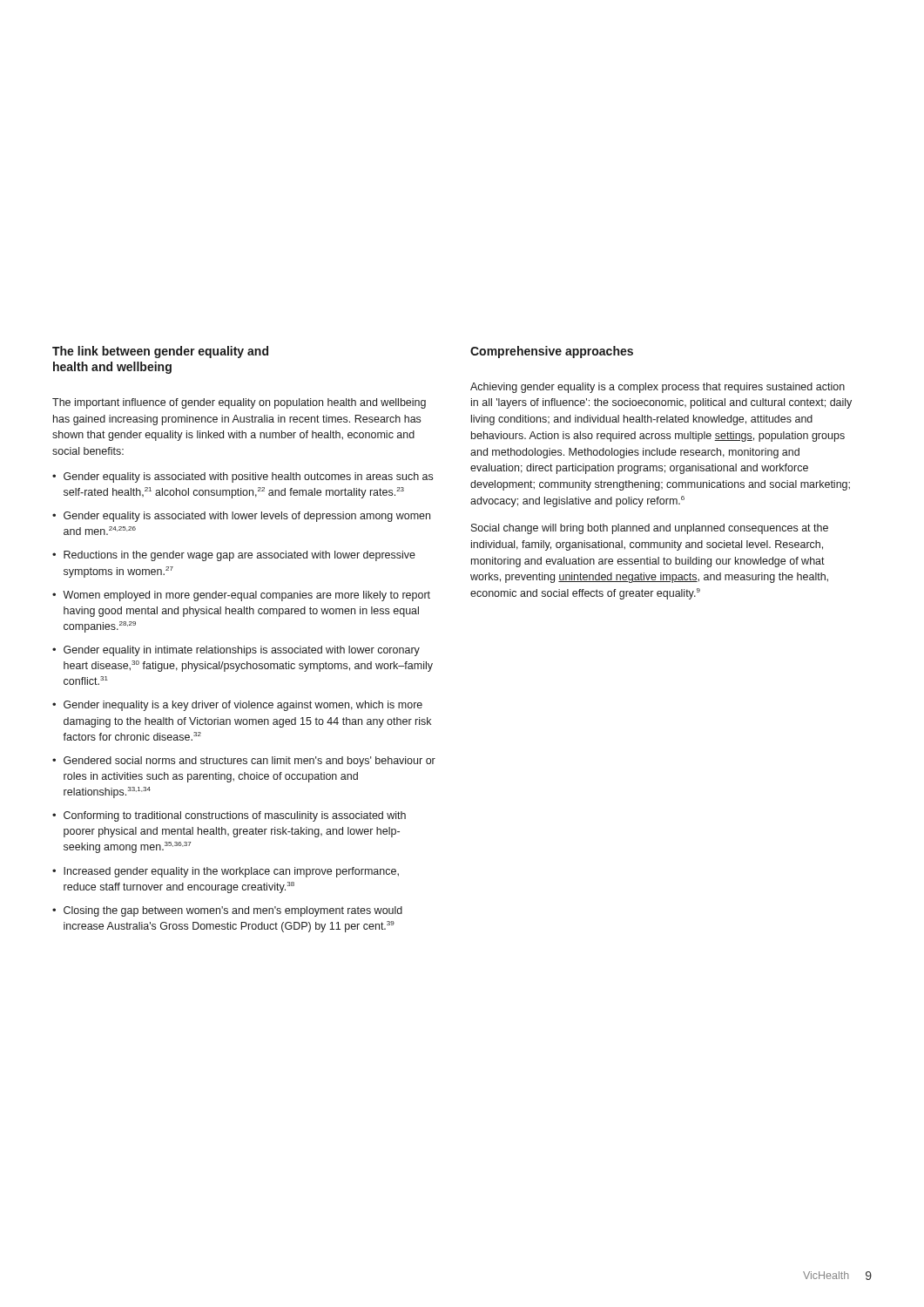Viewport: 924px width, 1307px height.
Task: Point to the block beginning "• Gender inequality is a key driver of"
Action: point(244,721)
